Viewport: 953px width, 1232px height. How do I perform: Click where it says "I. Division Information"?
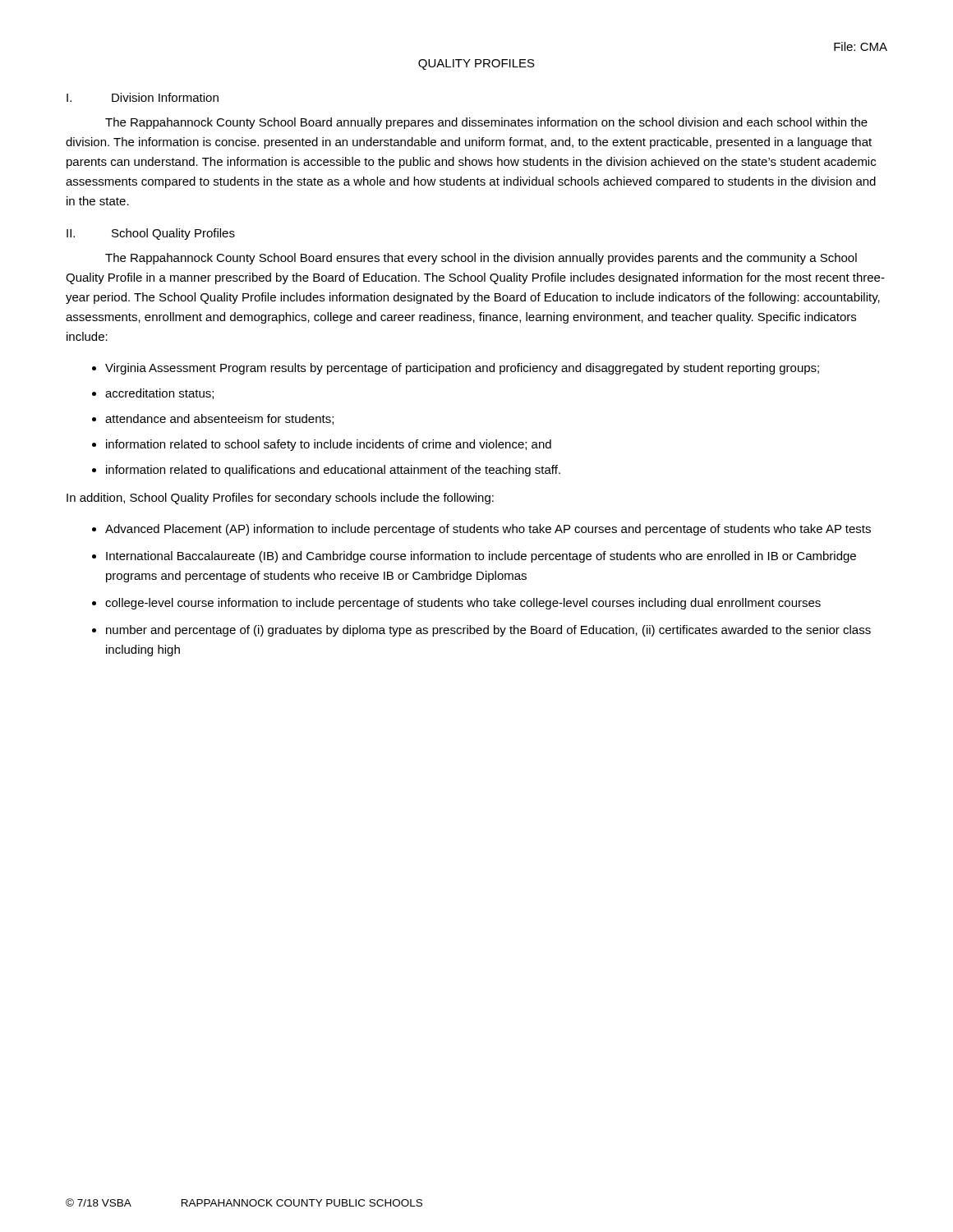point(142,97)
